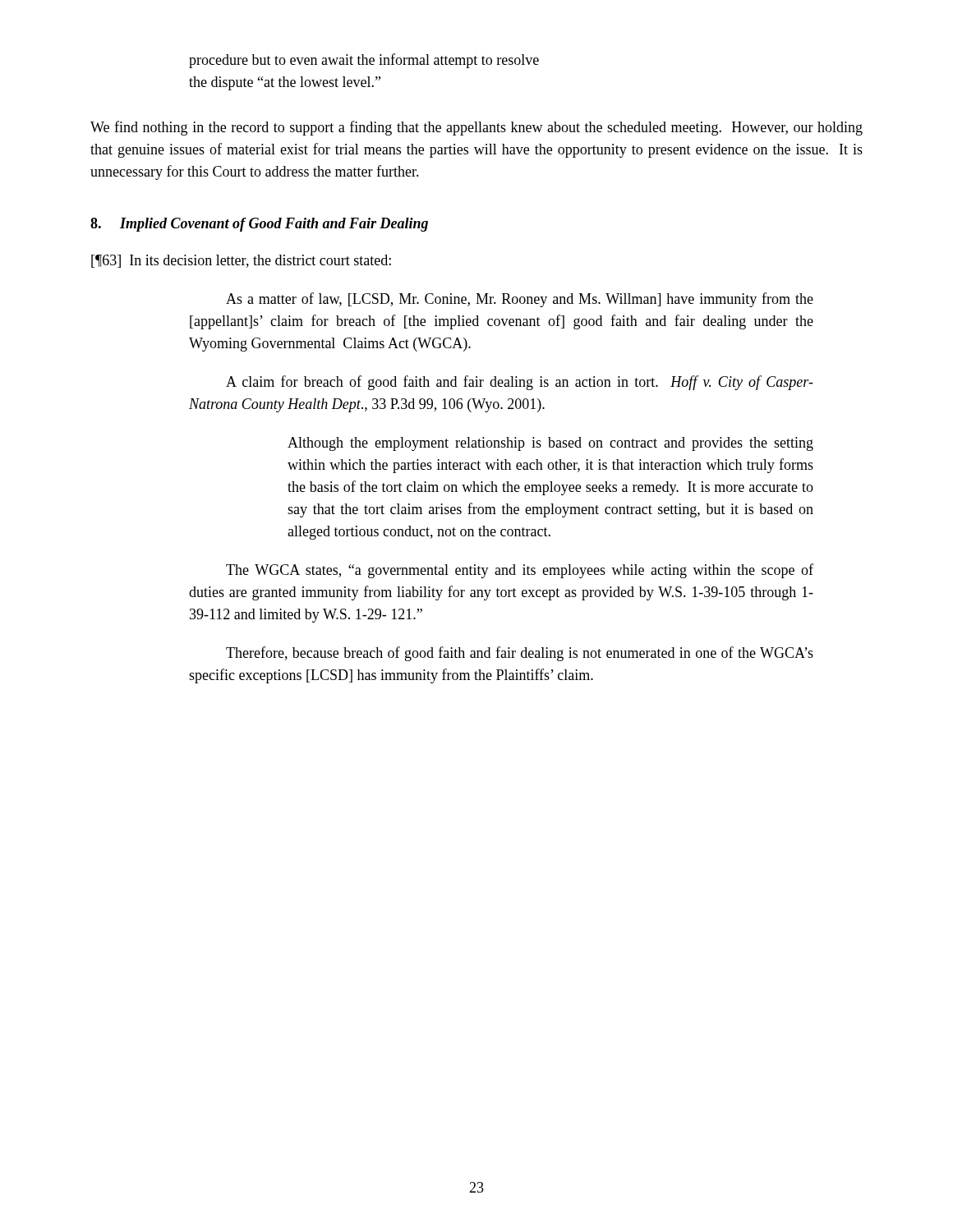The image size is (953, 1232).
Task: Click on the block starting "The WGCA states, “a governmental entity and"
Action: coord(501,593)
